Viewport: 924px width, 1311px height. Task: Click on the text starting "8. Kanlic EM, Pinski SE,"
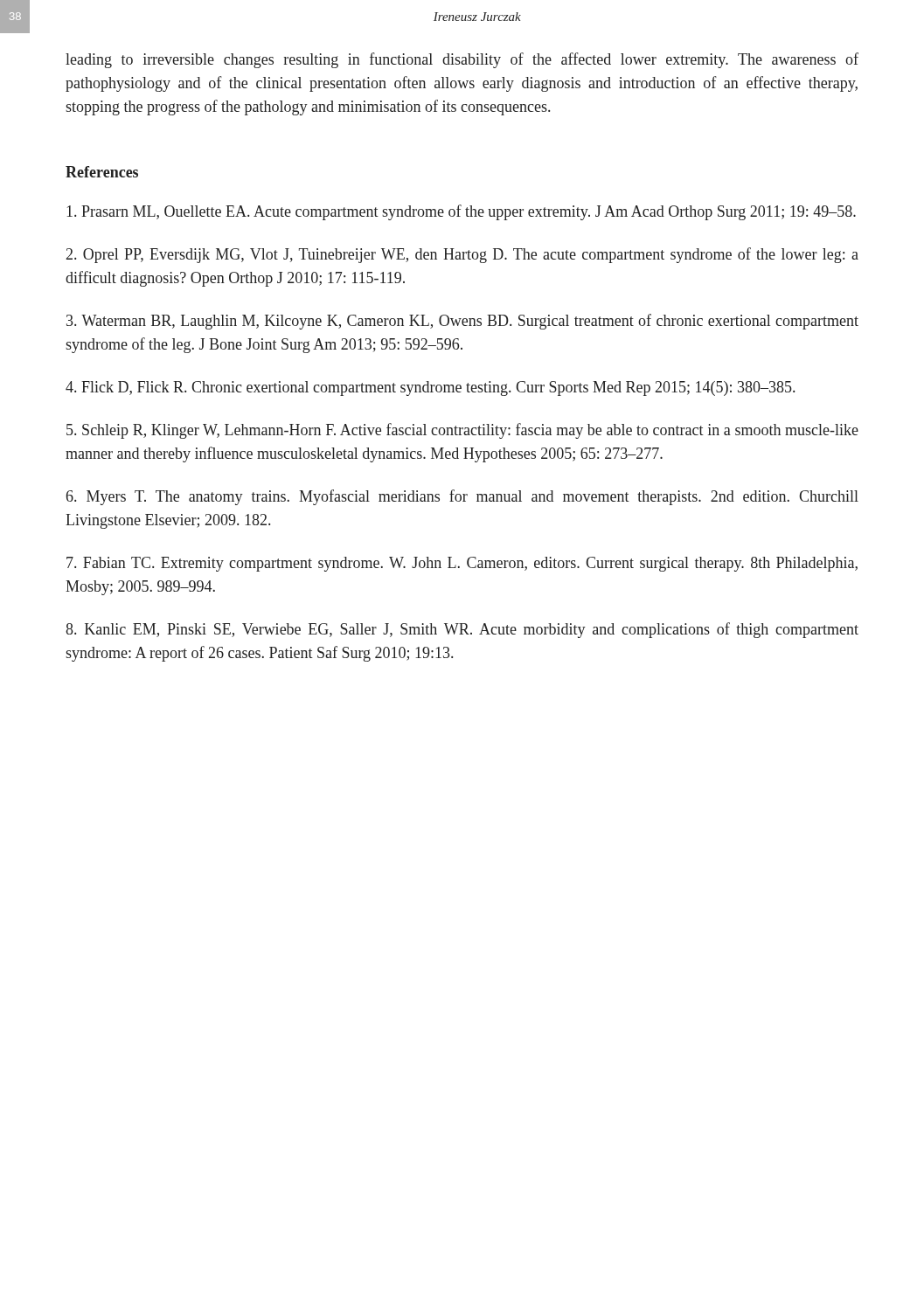(x=462, y=641)
